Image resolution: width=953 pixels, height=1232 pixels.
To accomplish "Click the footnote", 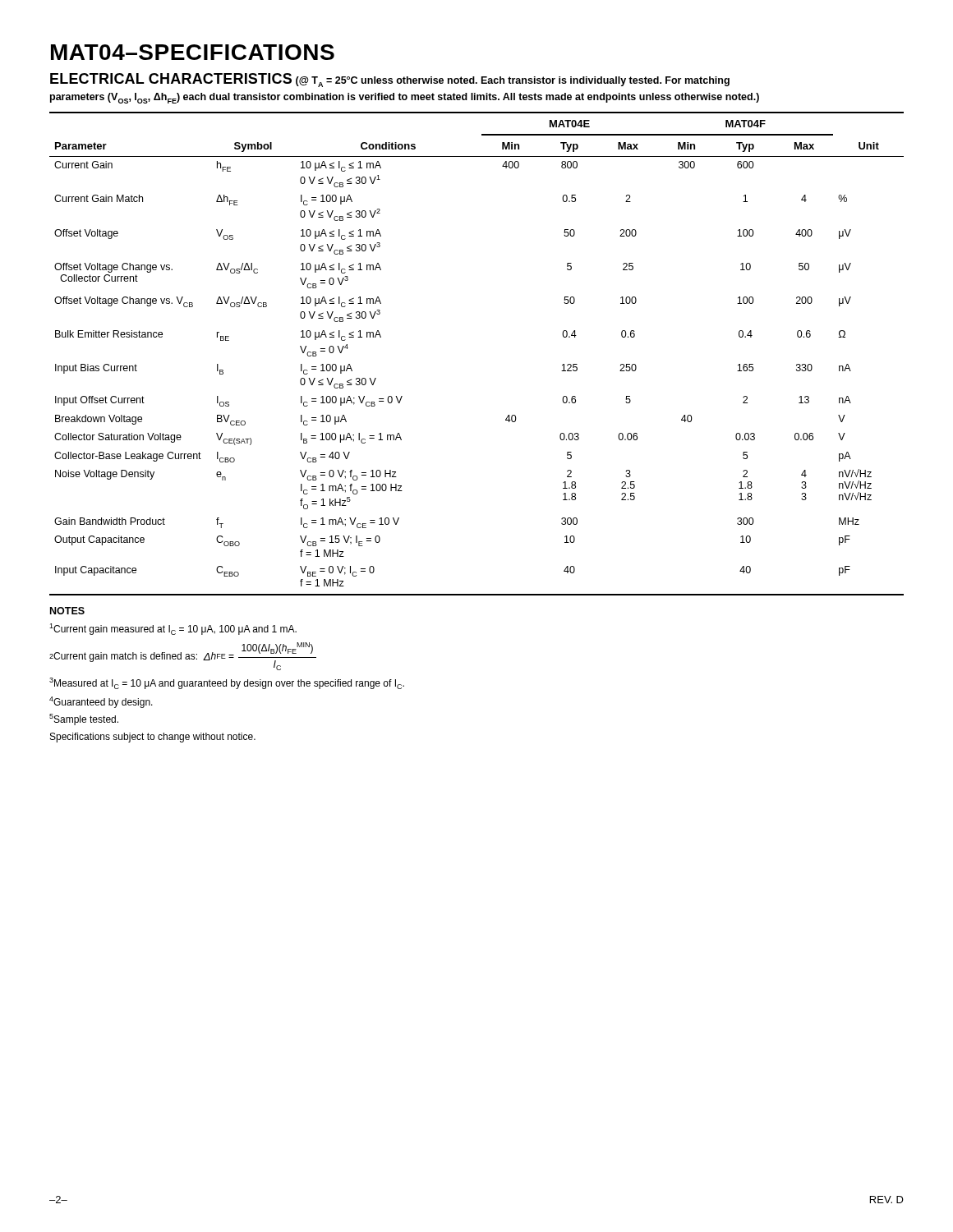I will (x=476, y=674).
